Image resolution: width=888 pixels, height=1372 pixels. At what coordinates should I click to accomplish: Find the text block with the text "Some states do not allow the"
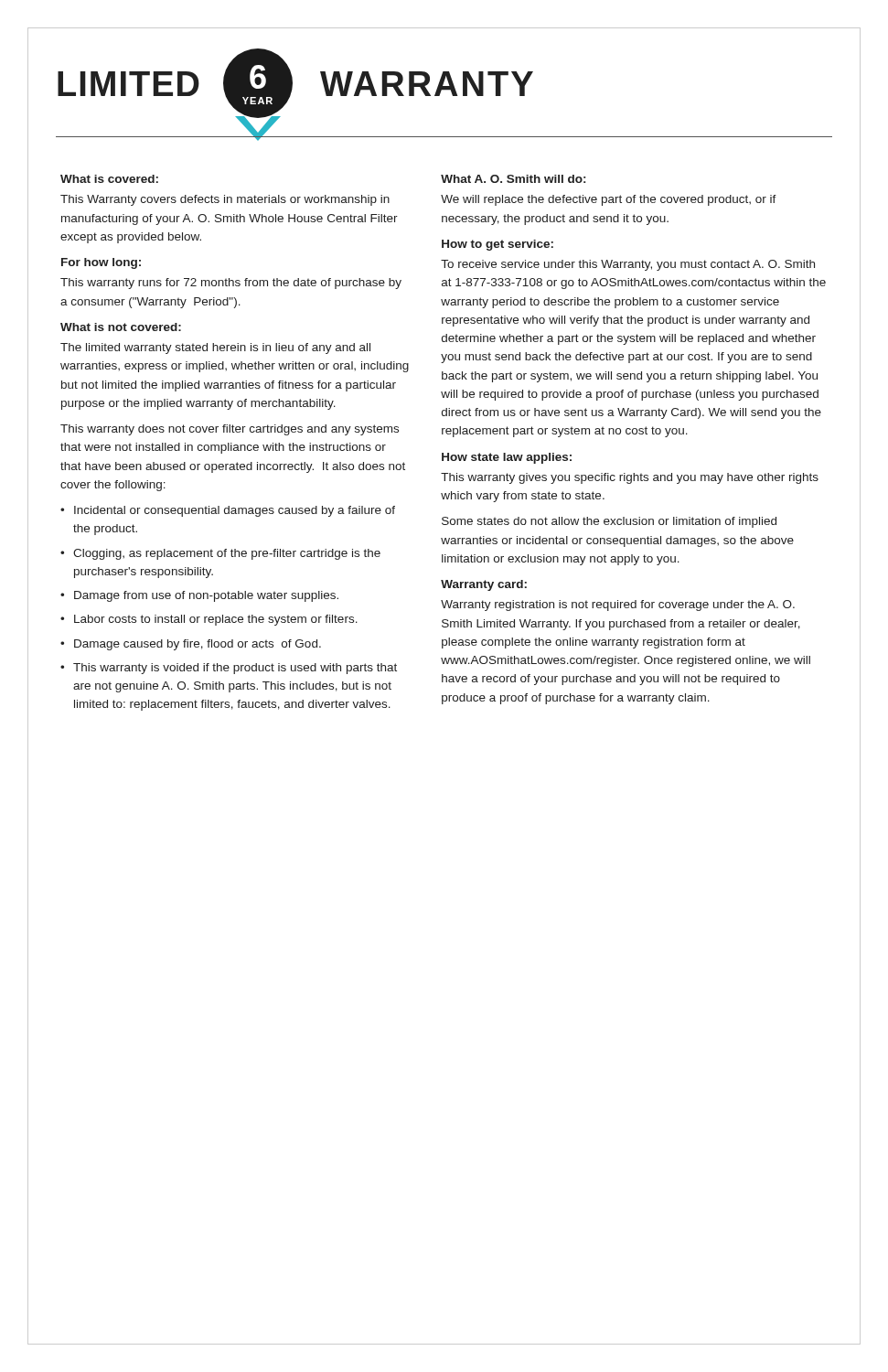click(x=634, y=540)
